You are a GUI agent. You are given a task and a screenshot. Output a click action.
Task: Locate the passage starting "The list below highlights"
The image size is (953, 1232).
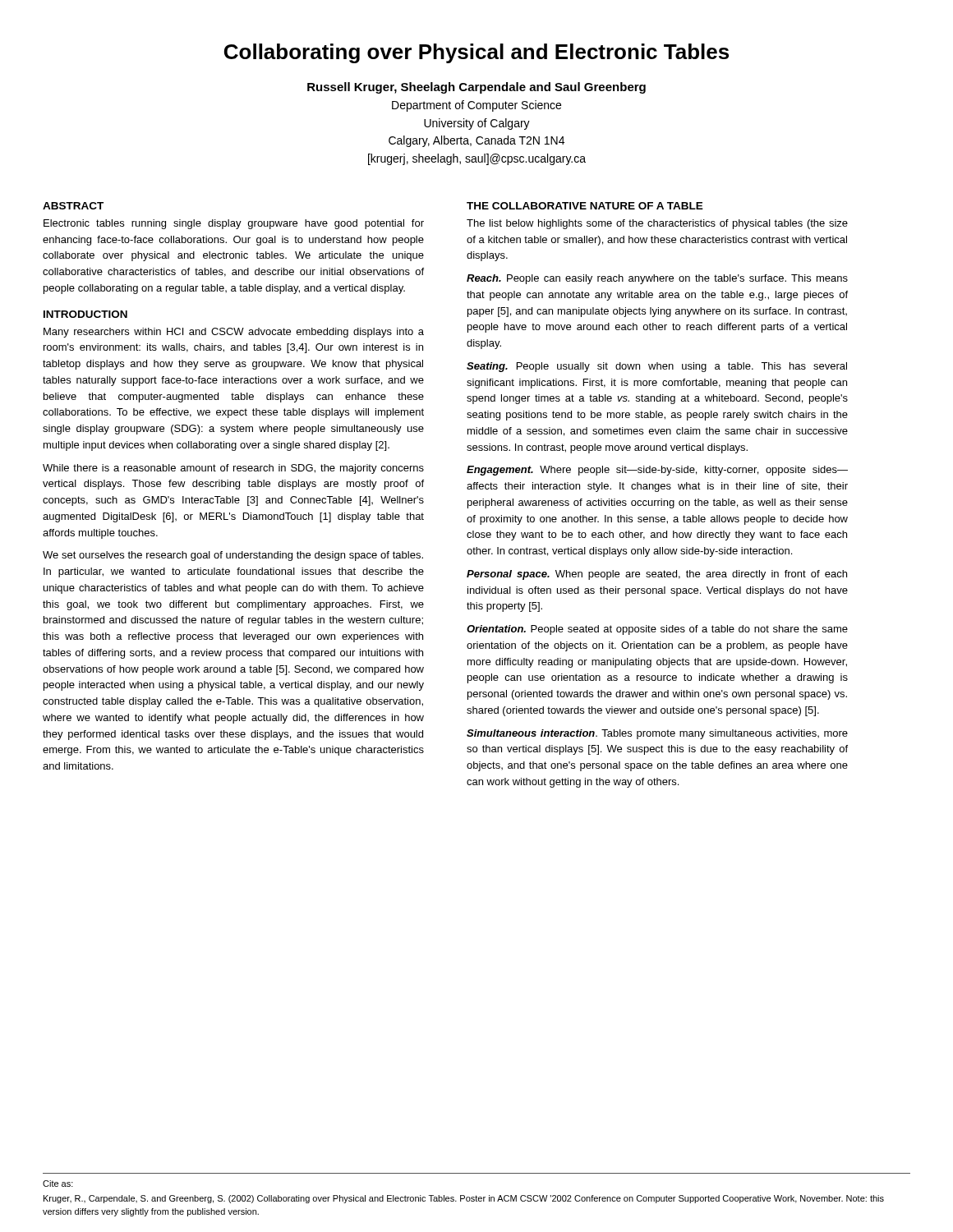657,239
